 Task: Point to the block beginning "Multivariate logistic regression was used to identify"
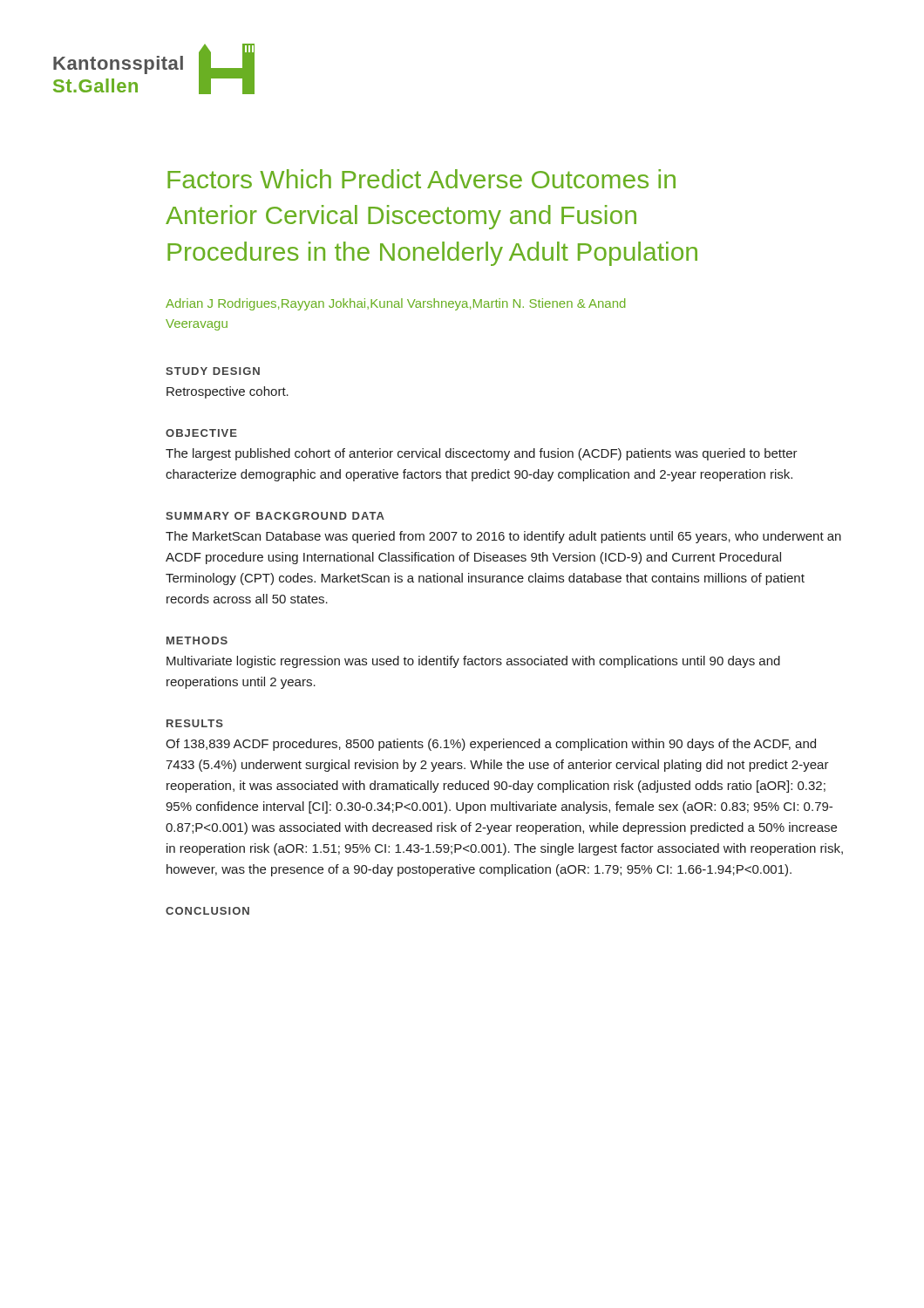point(473,671)
